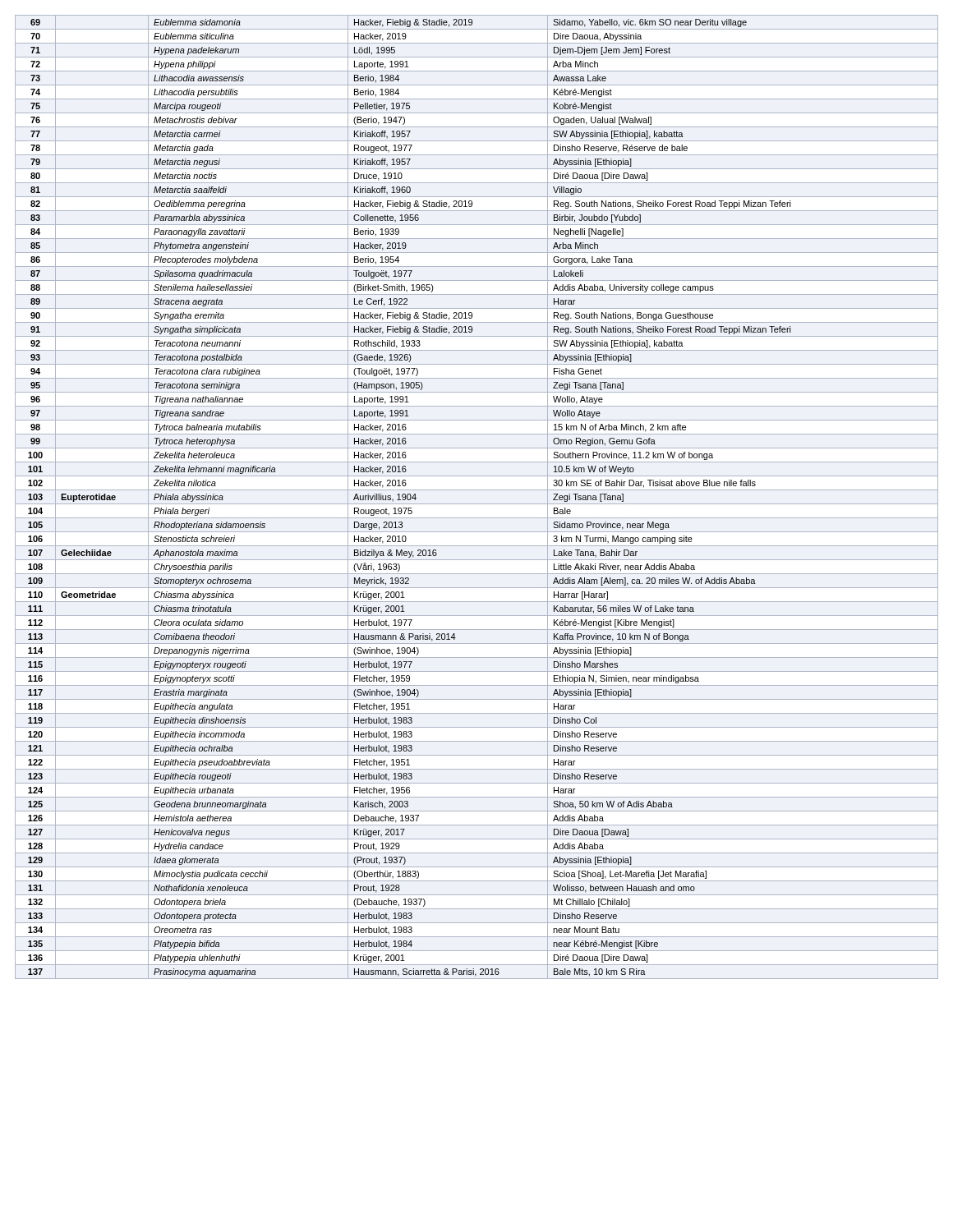Select the table that reads "Lödl, 1995"
Image resolution: width=953 pixels, height=1232 pixels.
coord(476,497)
